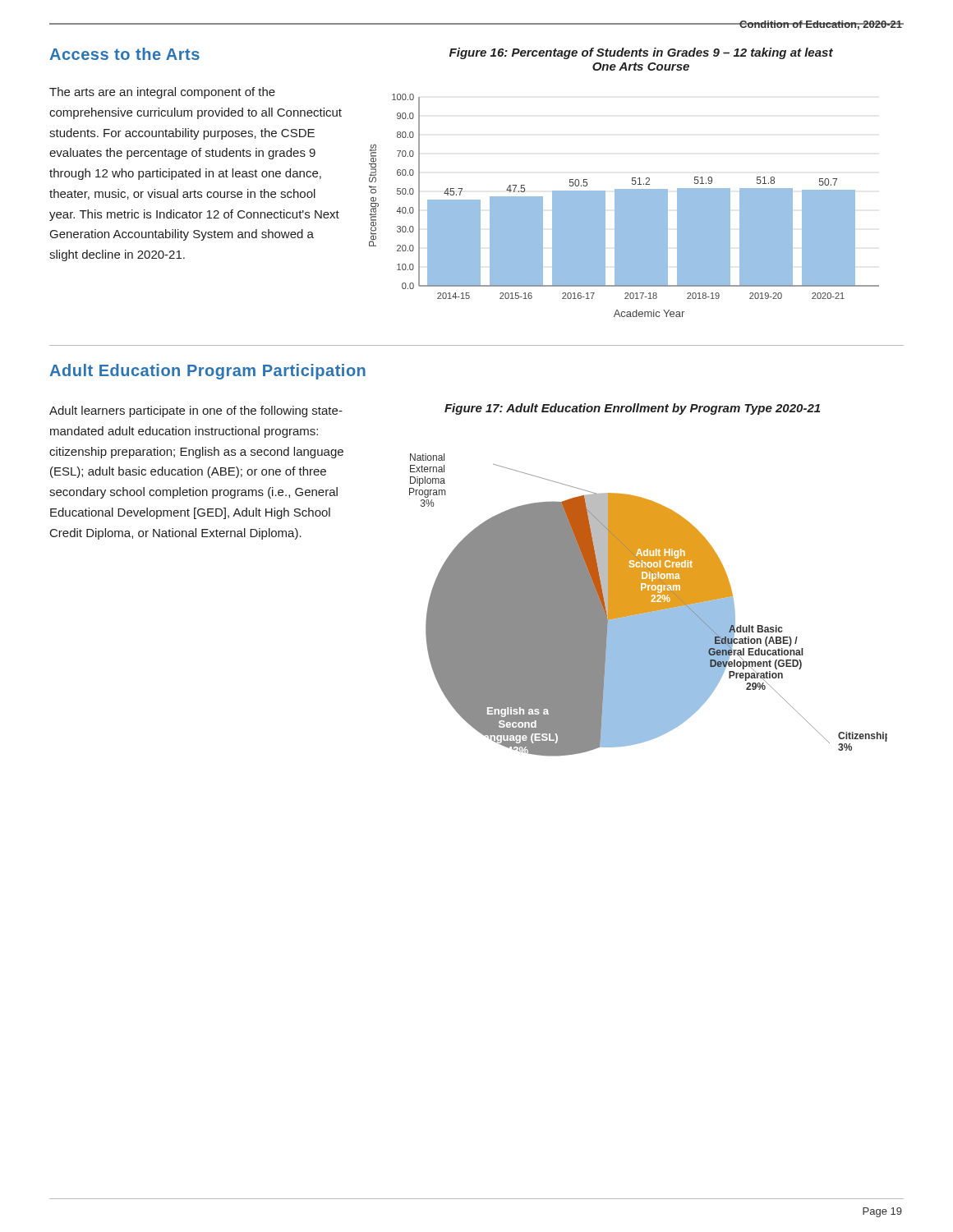Locate the bar chart
The image size is (953, 1232).
[637, 213]
